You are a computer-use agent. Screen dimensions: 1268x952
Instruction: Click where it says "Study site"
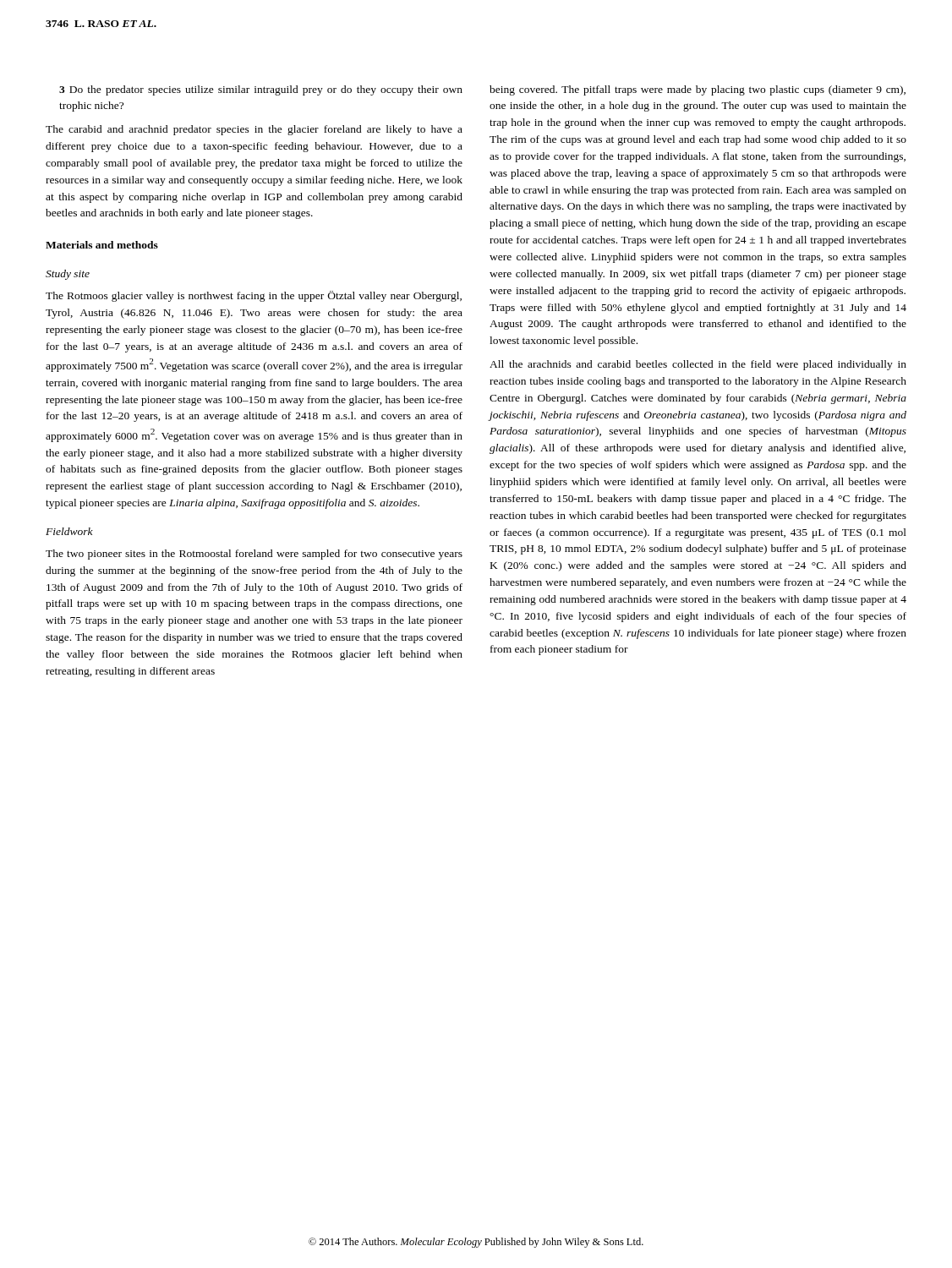tap(68, 274)
